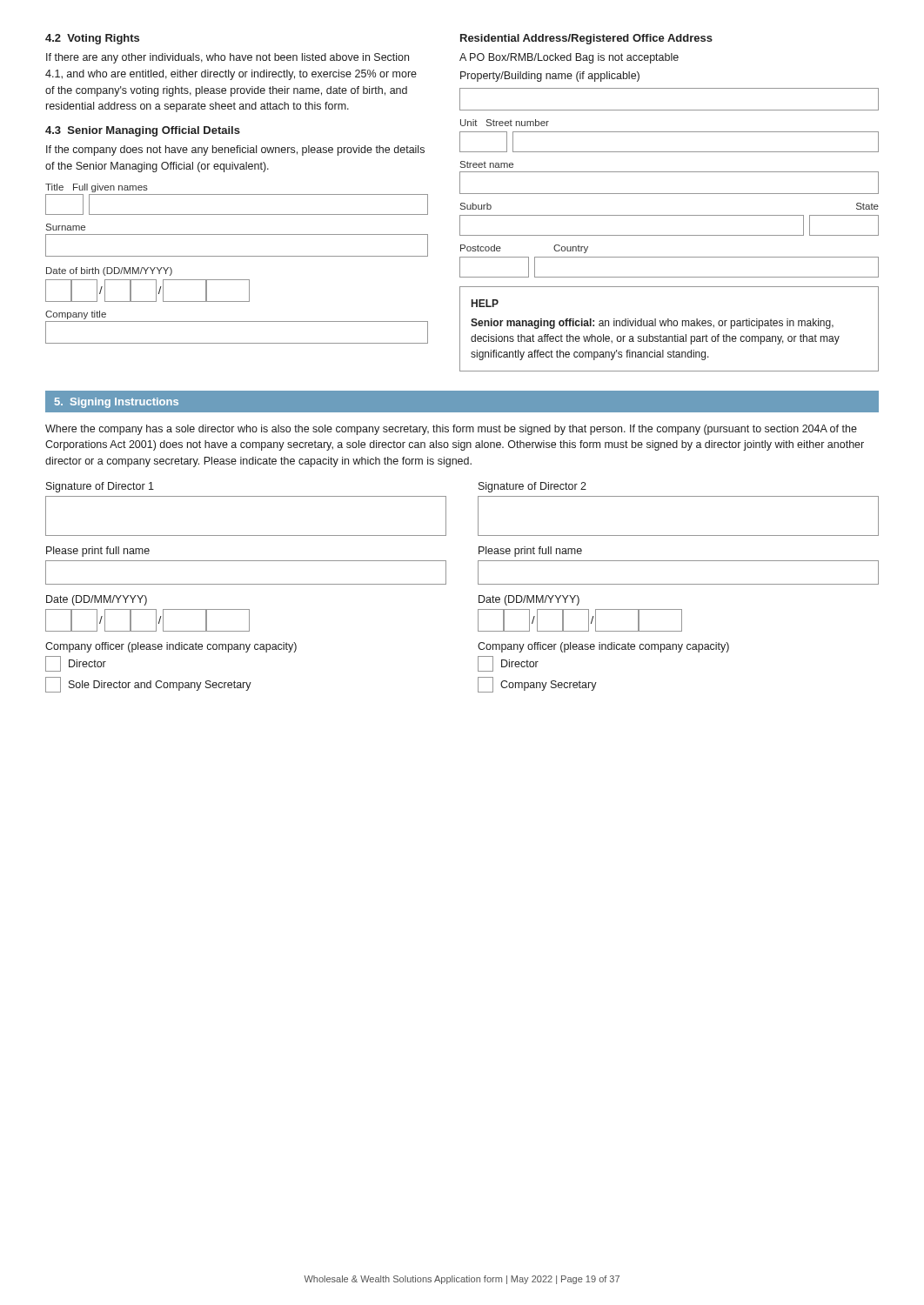Click where it says "4.2 Voting Rights"

pyautogui.click(x=93, y=38)
